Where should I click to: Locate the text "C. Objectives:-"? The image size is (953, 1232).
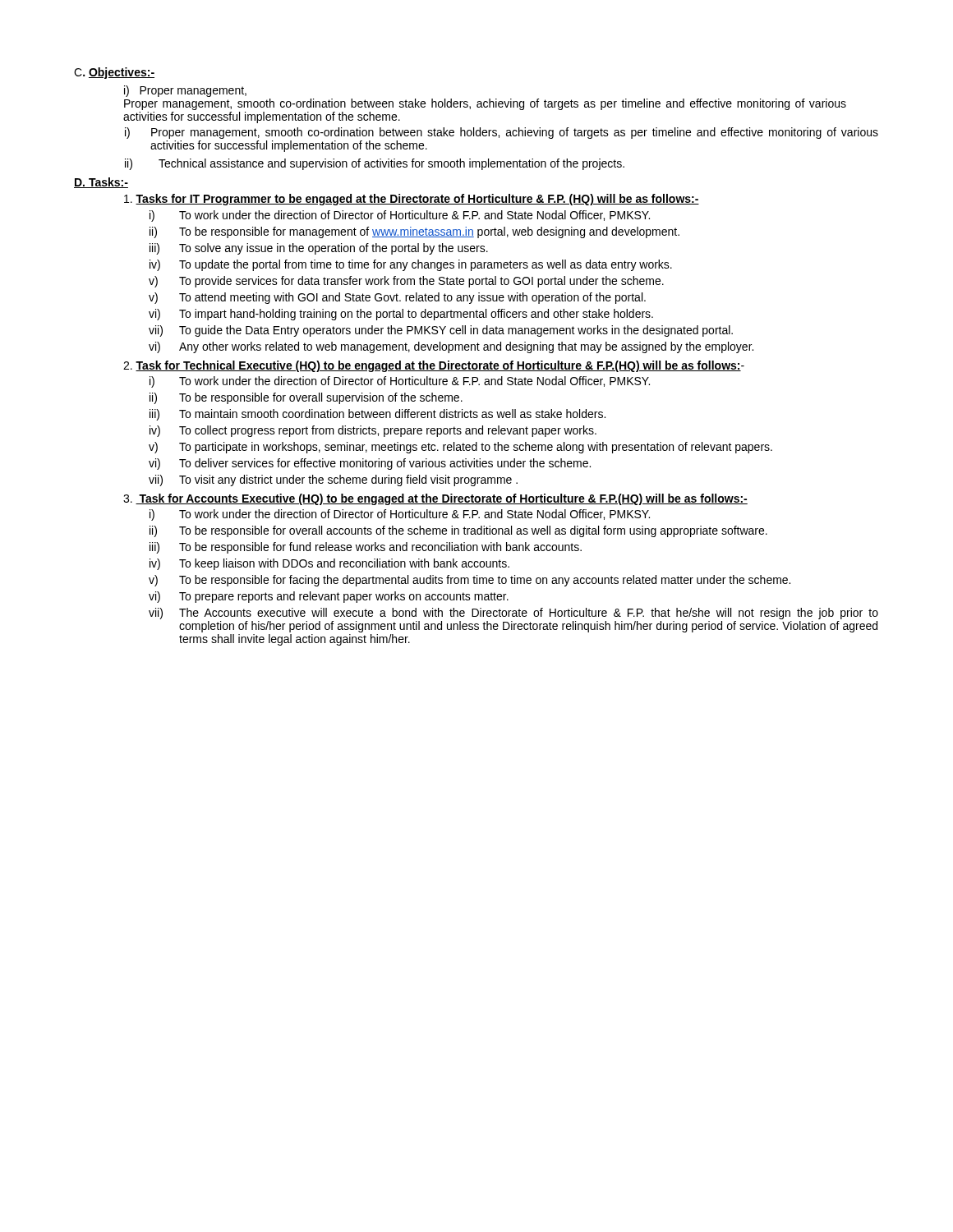(x=114, y=73)
